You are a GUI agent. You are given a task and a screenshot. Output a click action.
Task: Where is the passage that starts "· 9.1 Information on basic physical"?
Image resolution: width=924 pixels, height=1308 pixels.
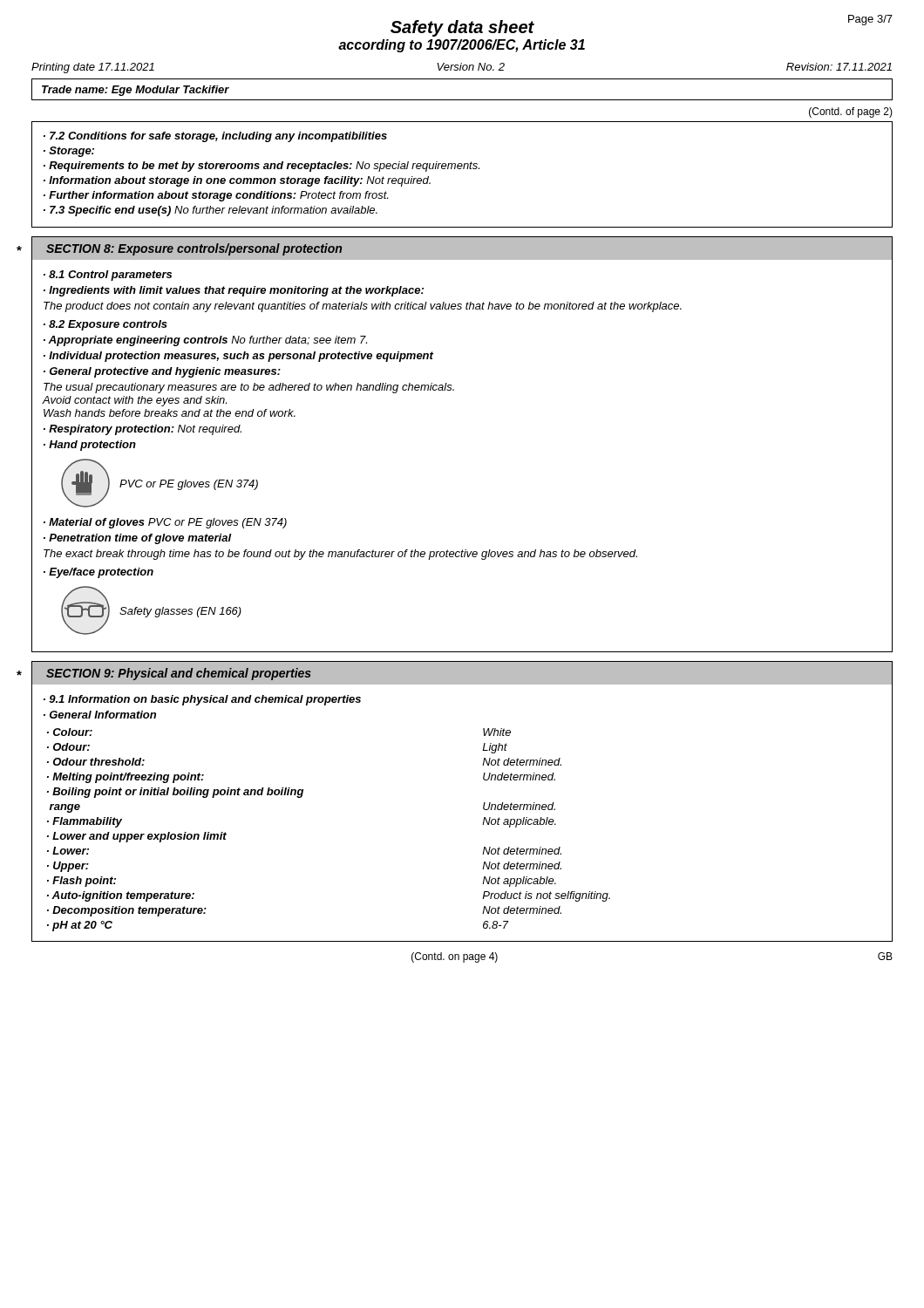[x=202, y=699]
